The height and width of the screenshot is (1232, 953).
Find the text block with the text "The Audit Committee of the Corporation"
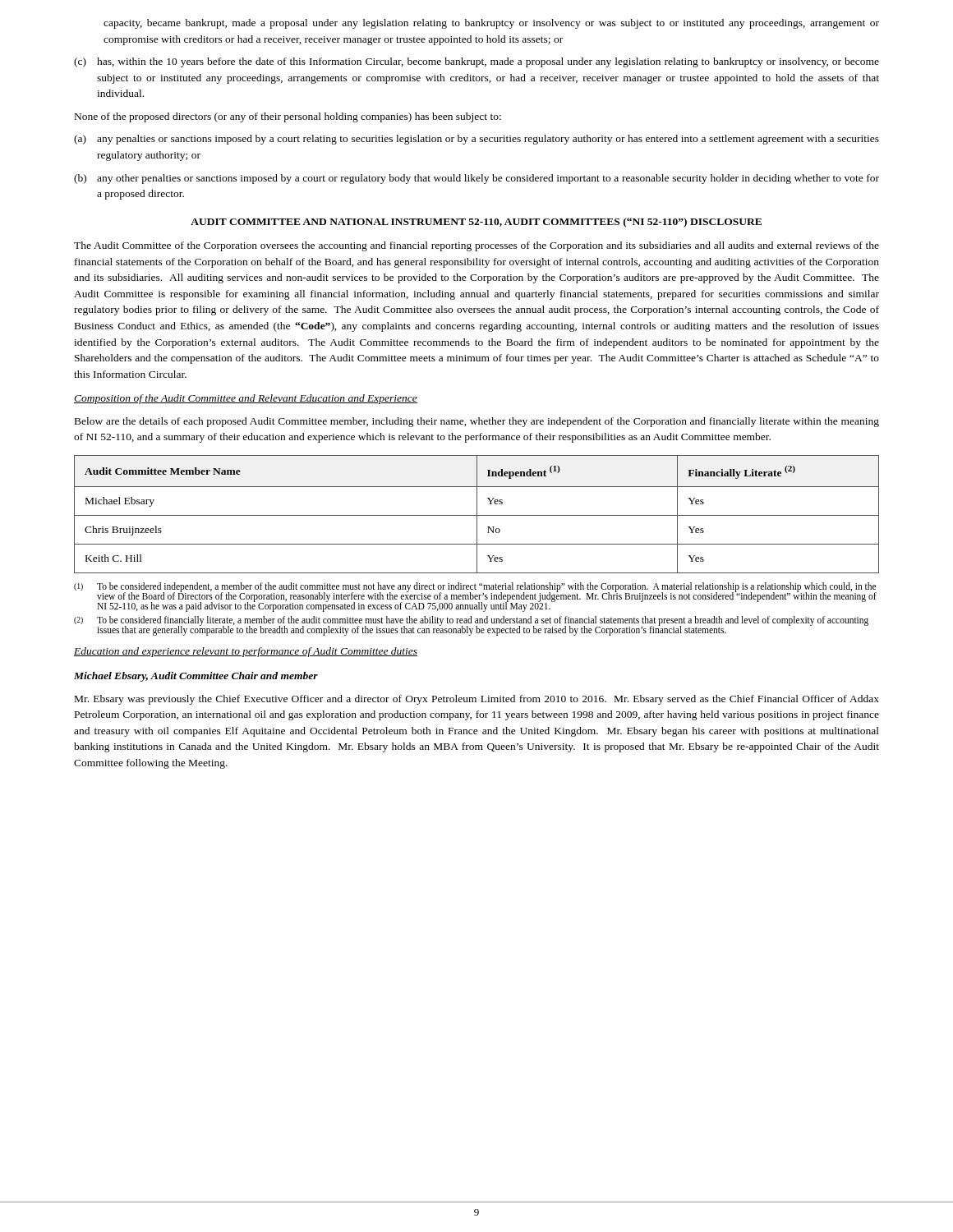click(476, 310)
